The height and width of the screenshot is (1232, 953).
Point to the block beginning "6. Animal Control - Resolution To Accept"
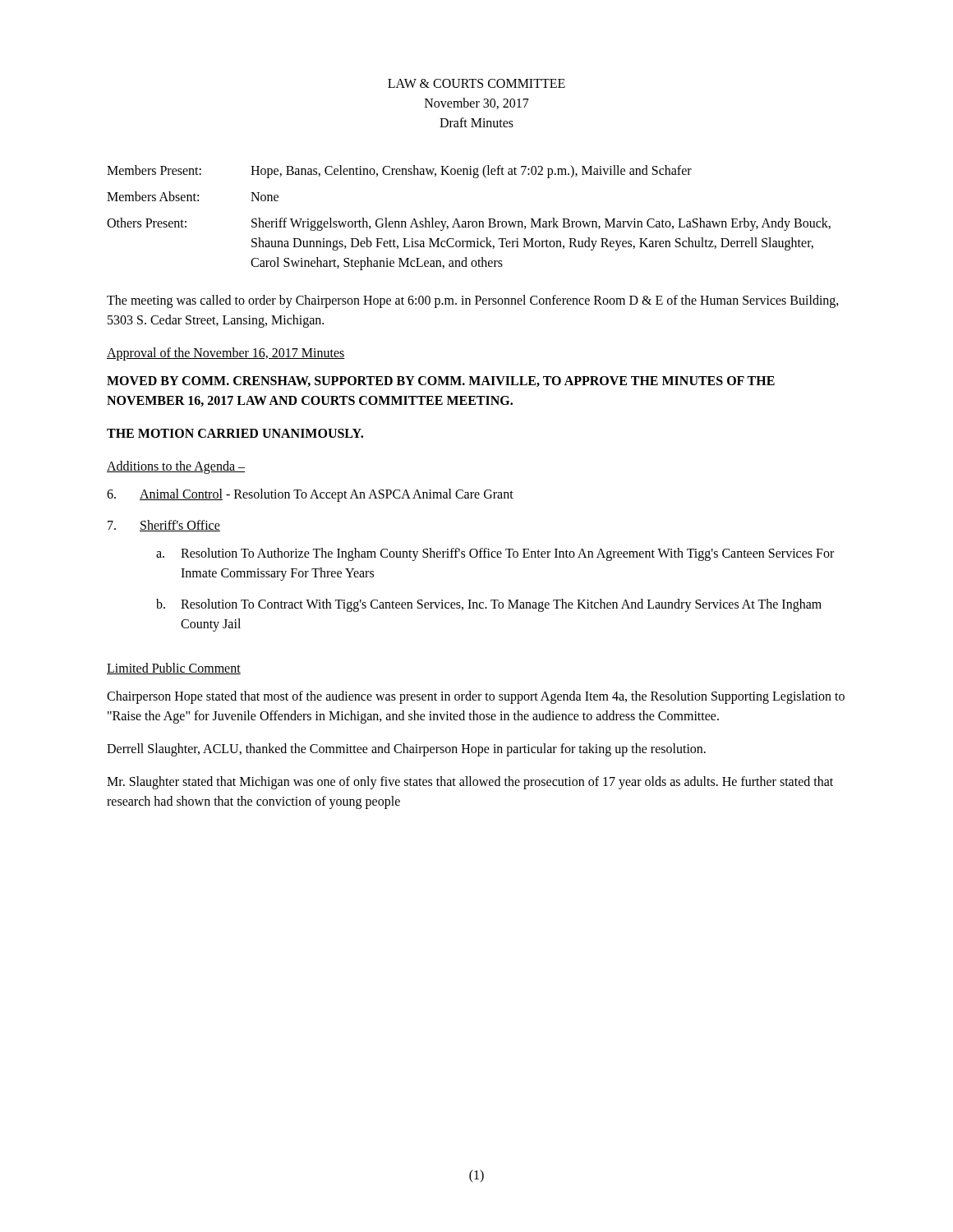pyautogui.click(x=476, y=494)
